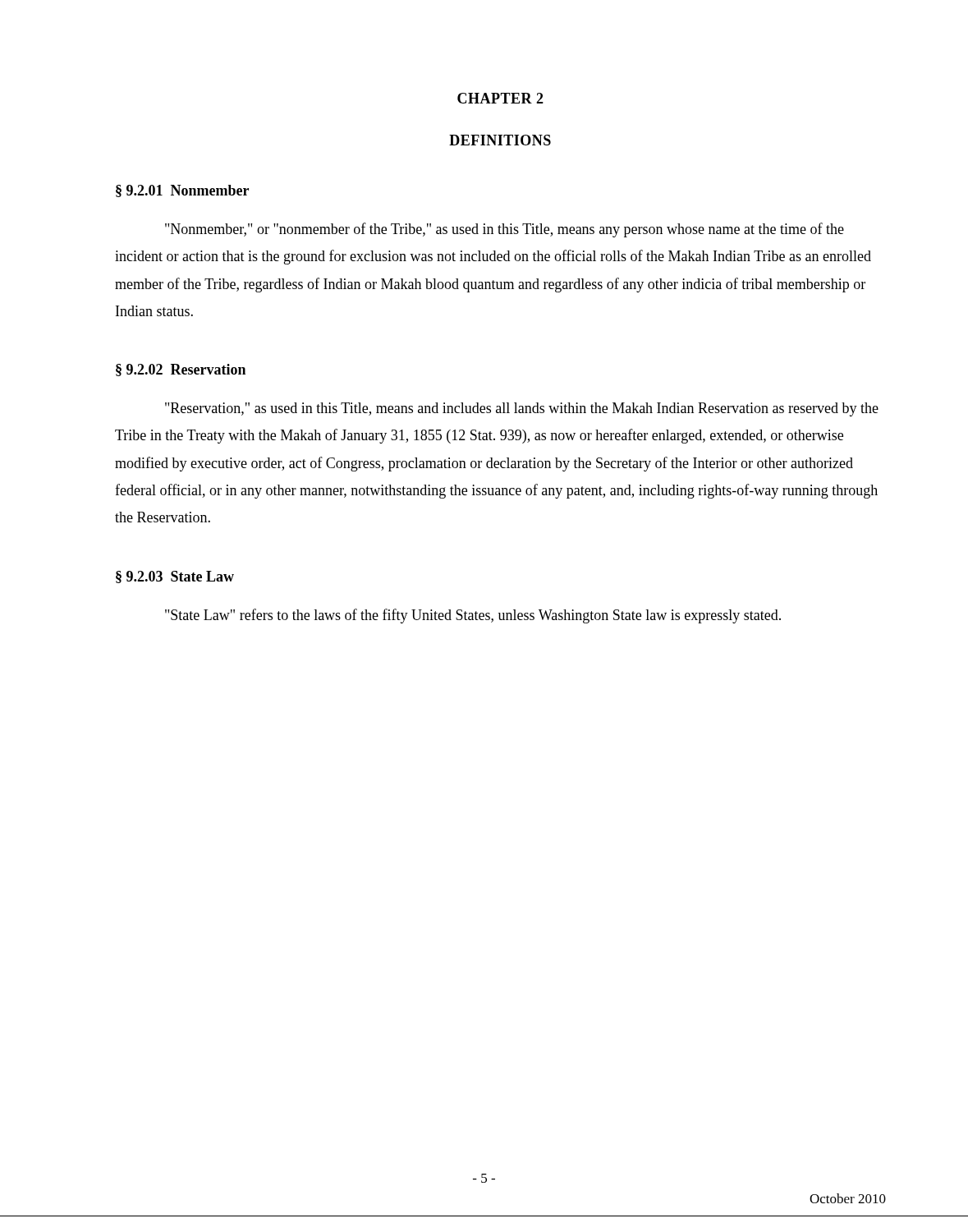Click the passage that begins ""Nonmember," or "nonmember"
Viewport: 968px width, 1232px height.
(493, 270)
